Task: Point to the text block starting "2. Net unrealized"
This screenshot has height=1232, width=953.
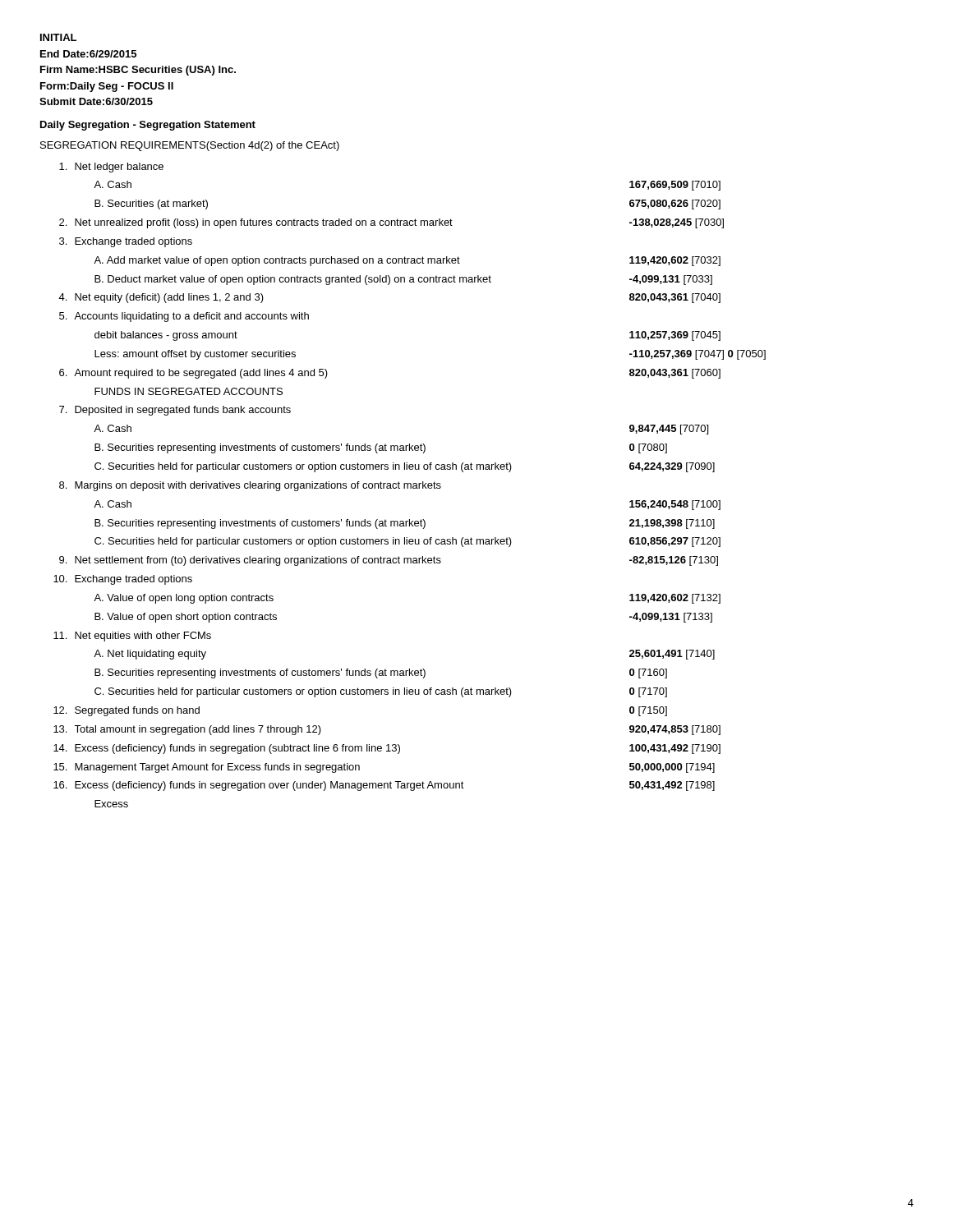Action: tap(391, 223)
